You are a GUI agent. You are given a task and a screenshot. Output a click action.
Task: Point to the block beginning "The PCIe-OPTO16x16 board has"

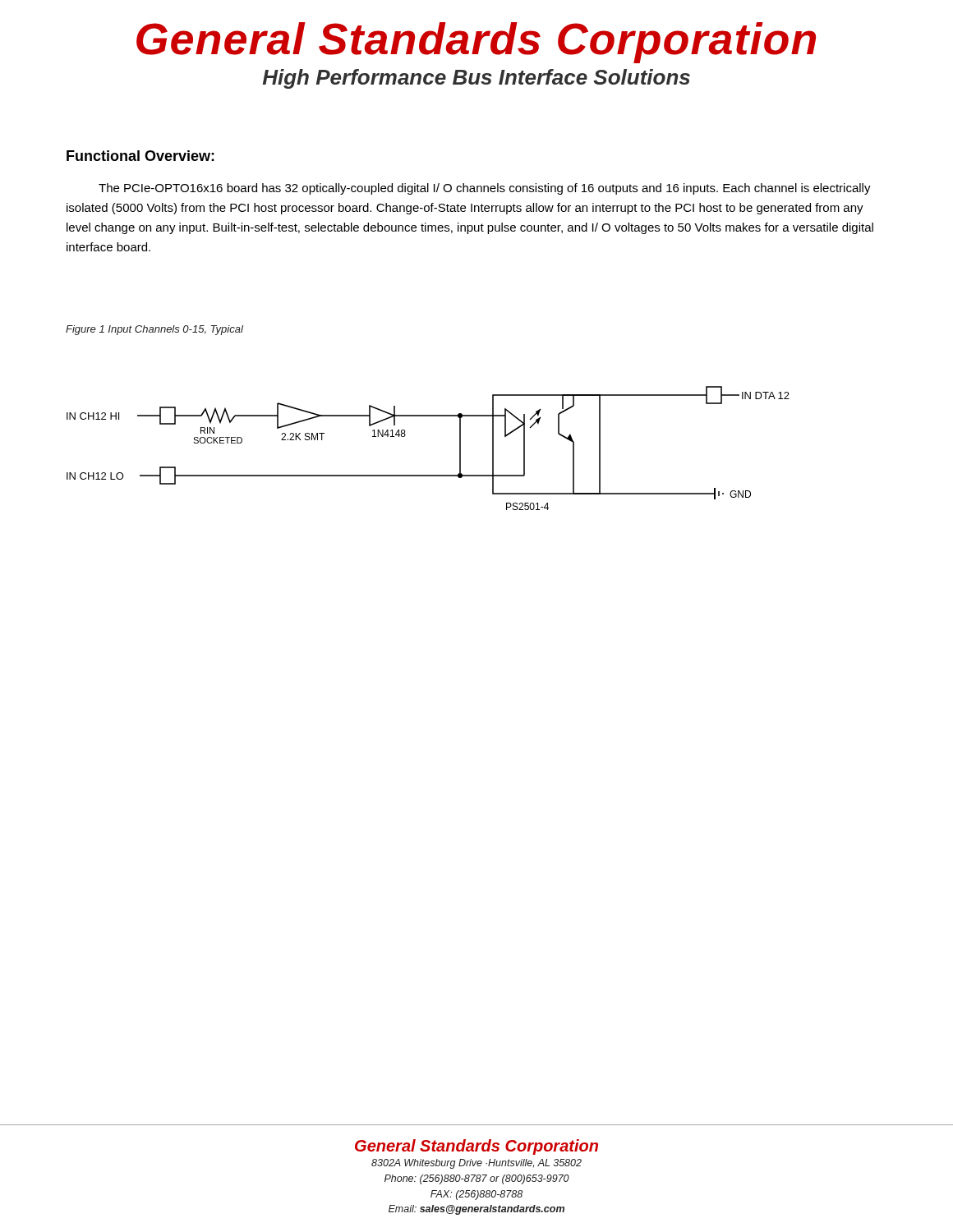click(x=476, y=218)
